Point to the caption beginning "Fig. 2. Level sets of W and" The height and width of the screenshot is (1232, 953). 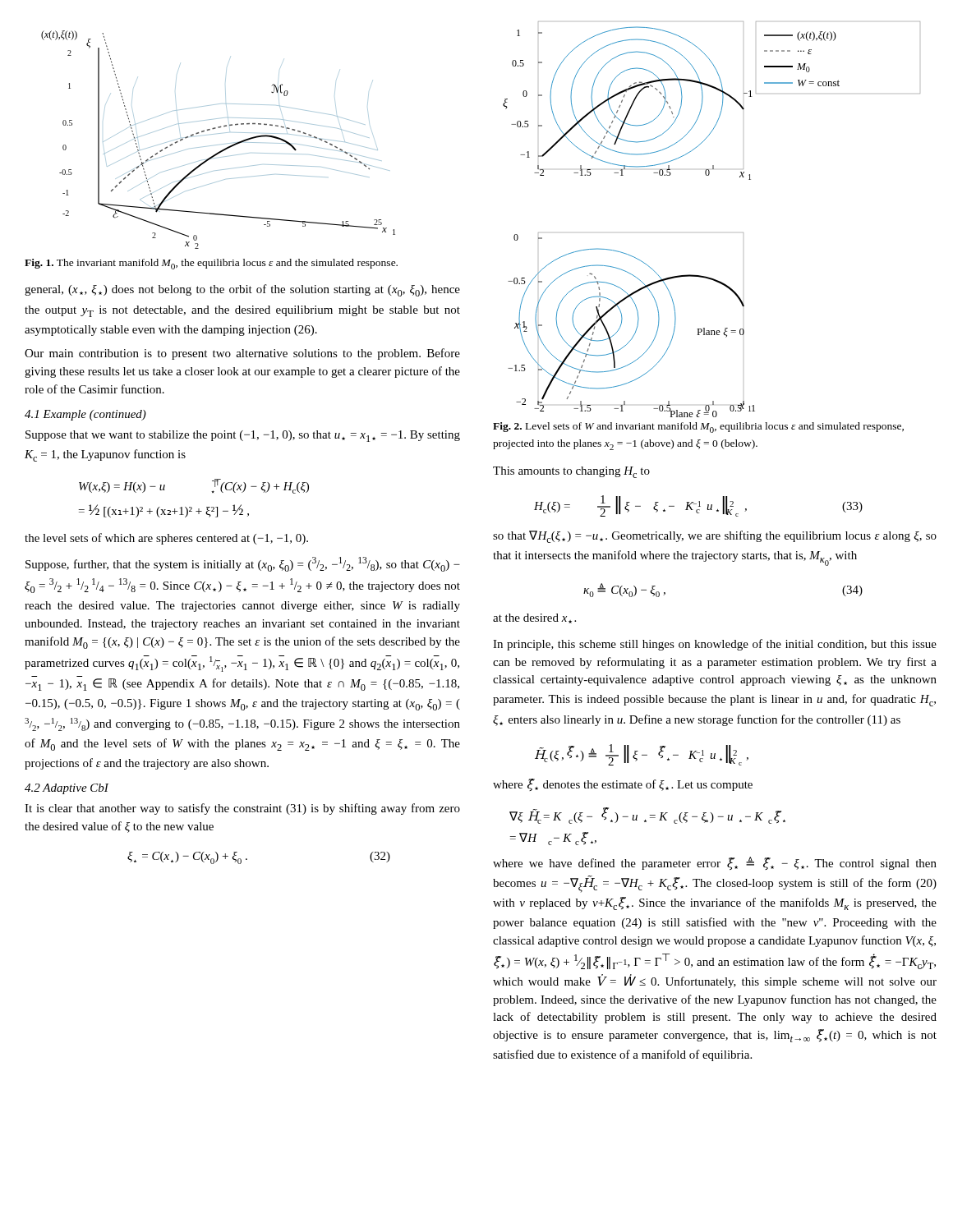coord(699,436)
